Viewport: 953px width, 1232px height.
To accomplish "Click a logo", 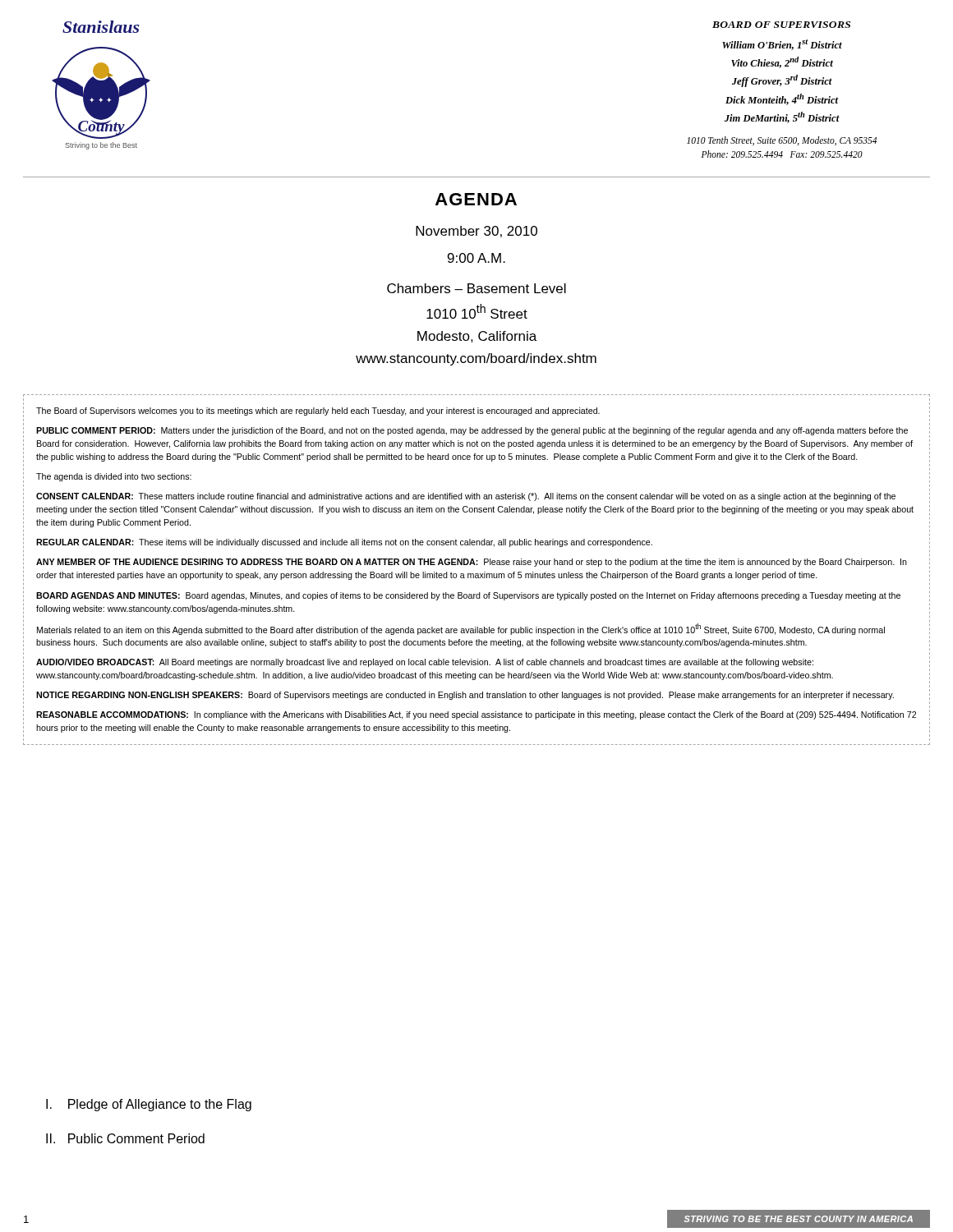I will 101,87.
